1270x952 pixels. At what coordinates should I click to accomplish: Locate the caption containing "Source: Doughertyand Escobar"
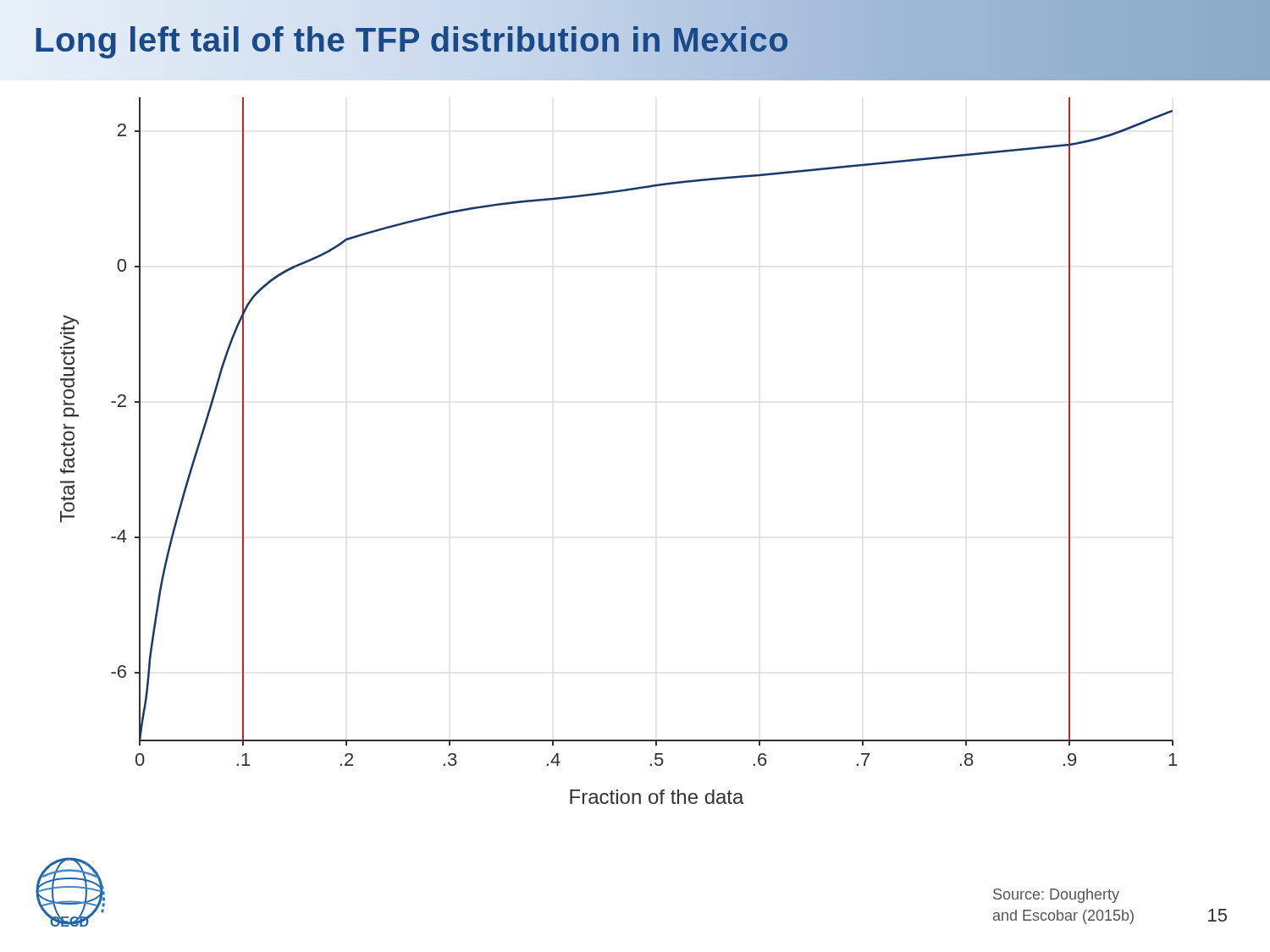pyautogui.click(x=1063, y=905)
